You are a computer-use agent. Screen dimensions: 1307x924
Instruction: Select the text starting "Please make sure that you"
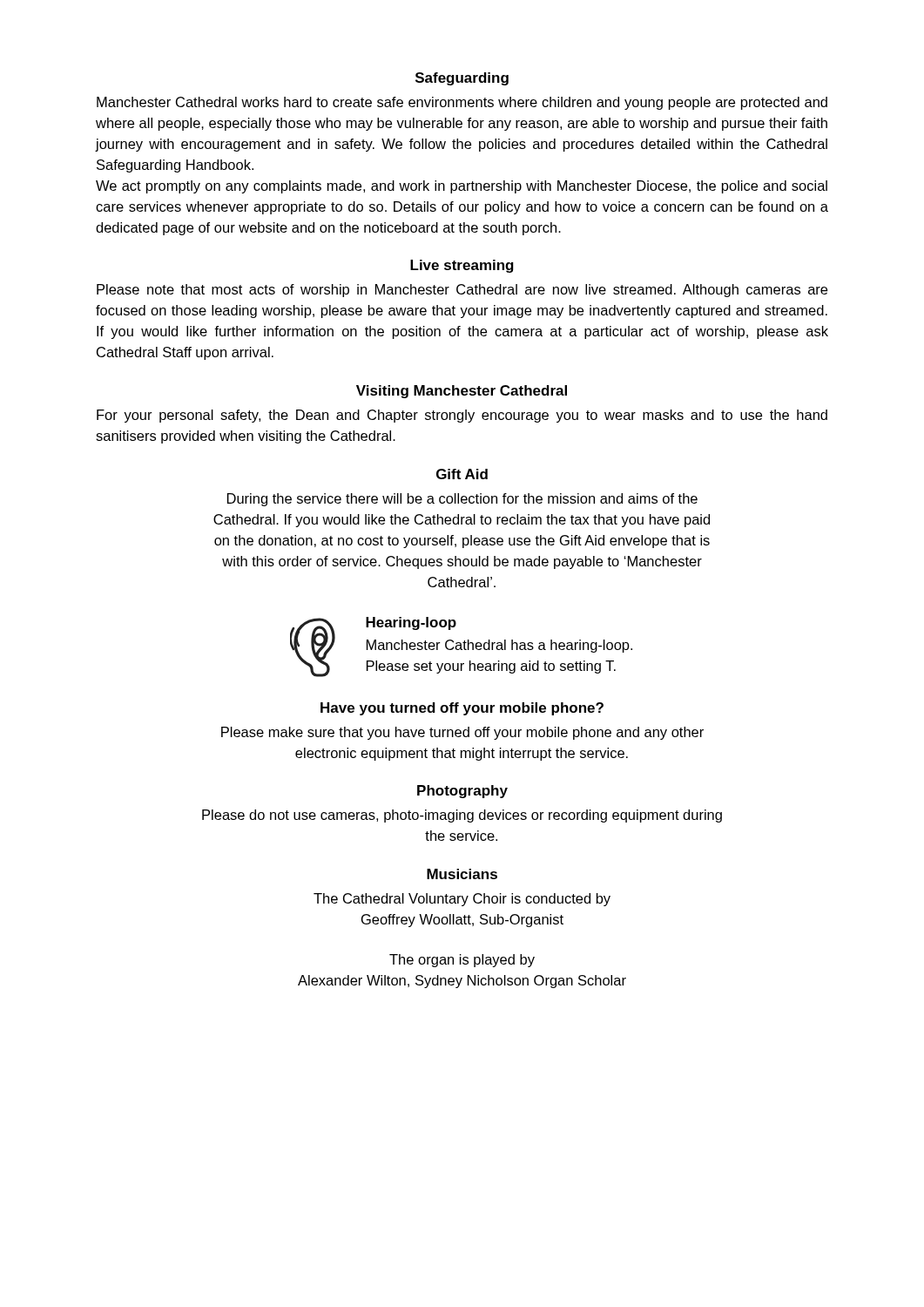click(462, 742)
